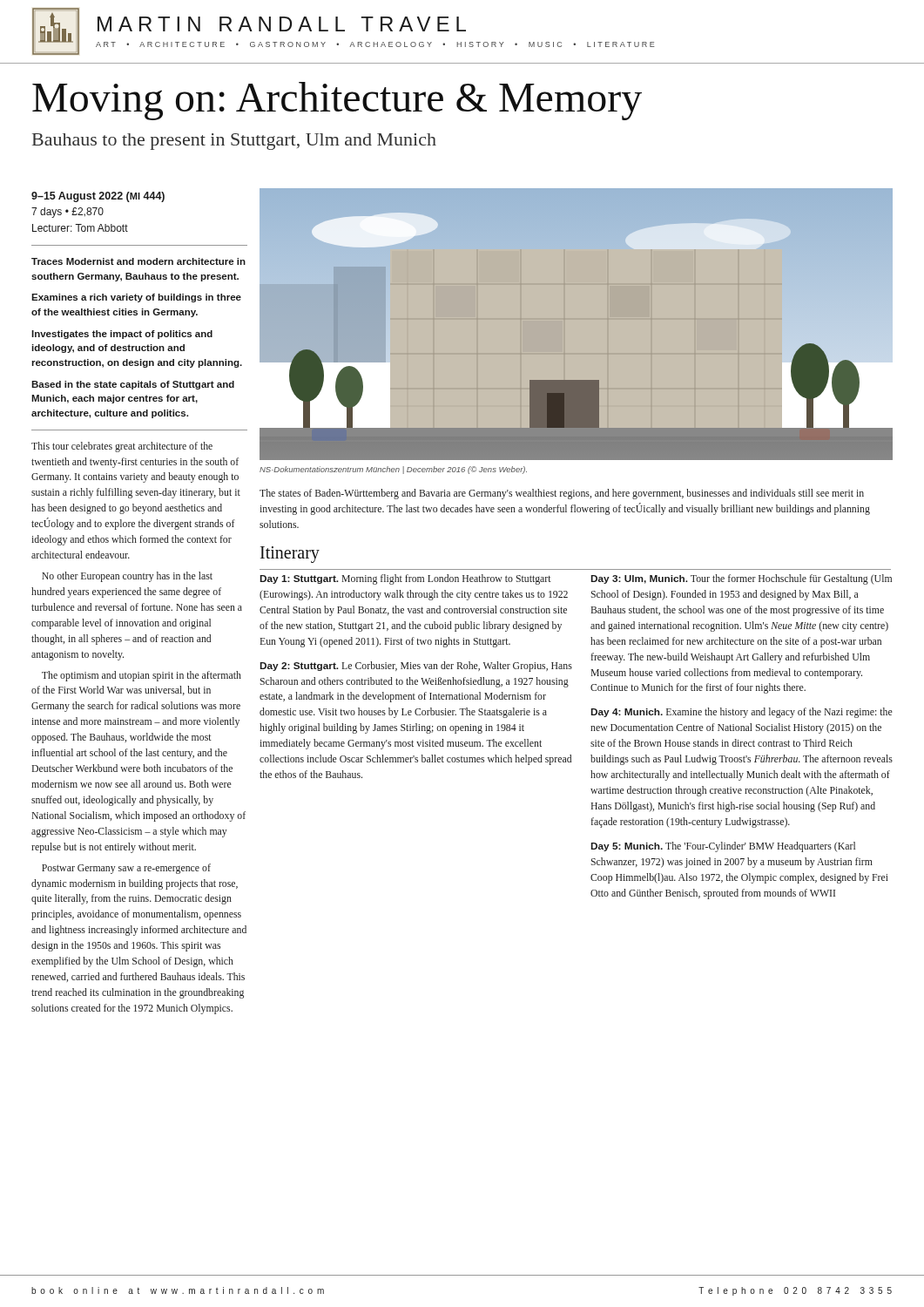Viewport: 924px width, 1307px height.
Task: Locate the caption that says "NS-Dokumentationszentrum München | December 2016 (©"
Action: tap(394, 469)
